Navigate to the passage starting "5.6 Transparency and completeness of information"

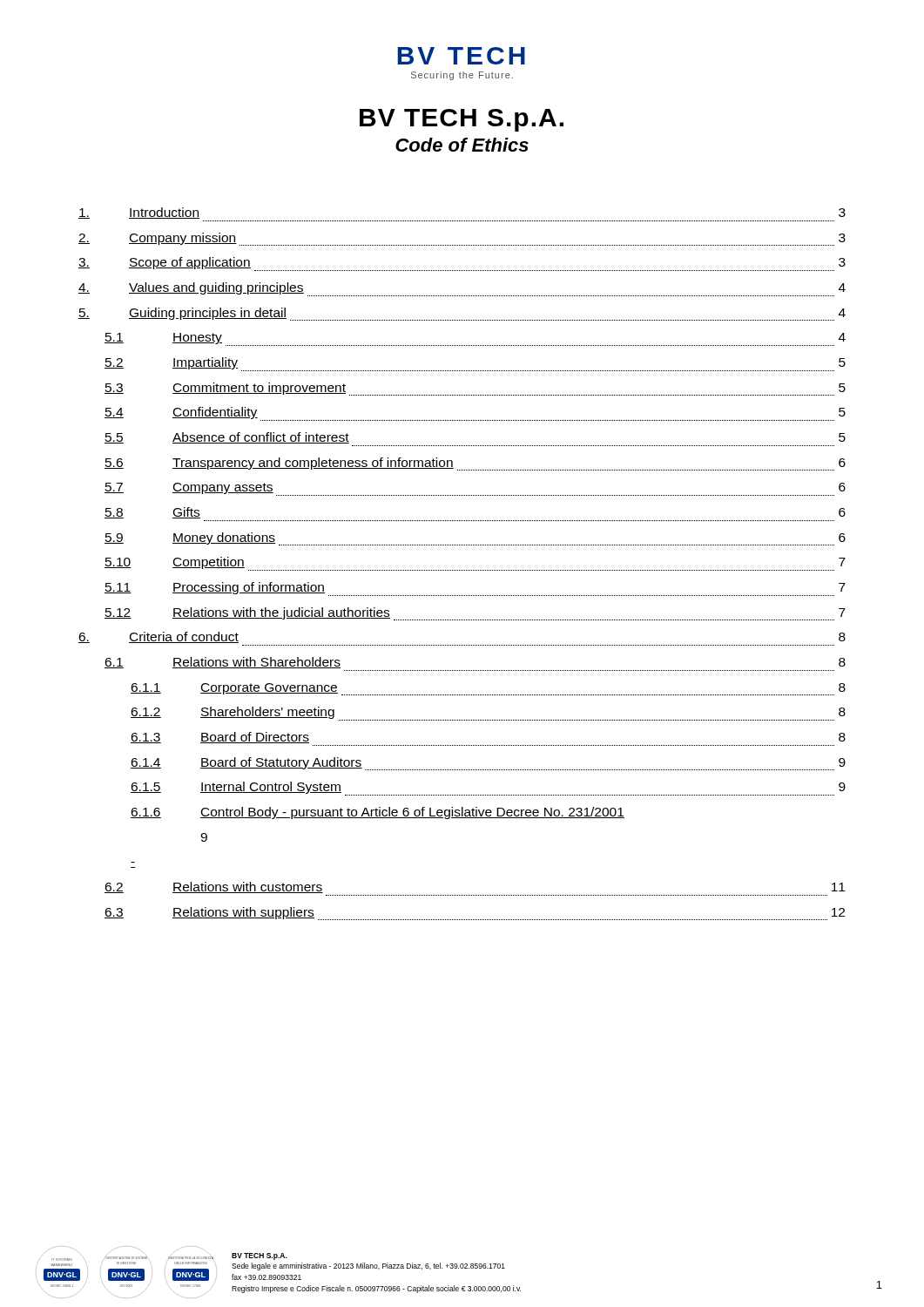pyautogui.click(x=462, y=463)
